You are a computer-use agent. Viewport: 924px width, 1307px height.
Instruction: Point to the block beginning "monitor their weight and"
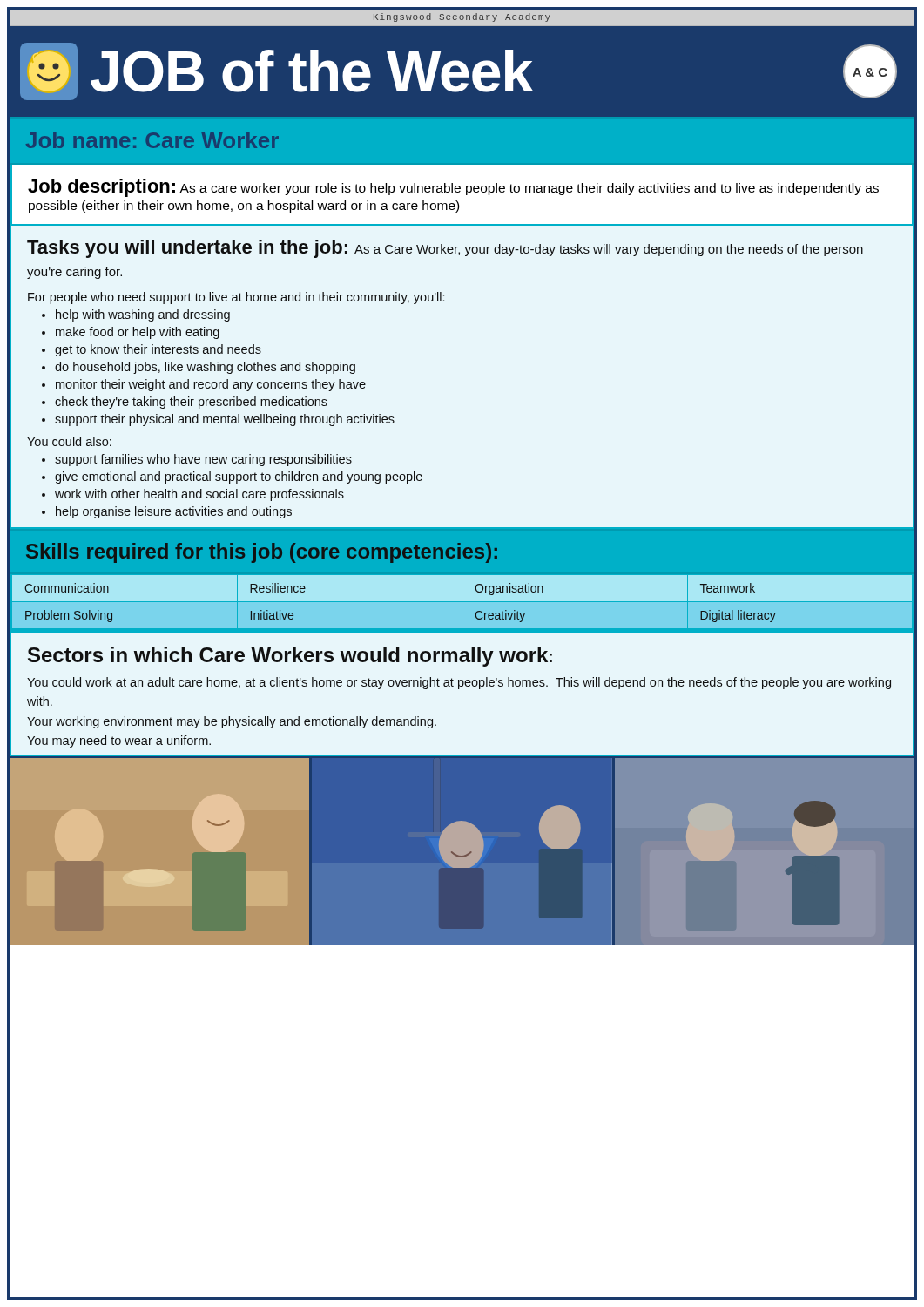click(210, 384)
